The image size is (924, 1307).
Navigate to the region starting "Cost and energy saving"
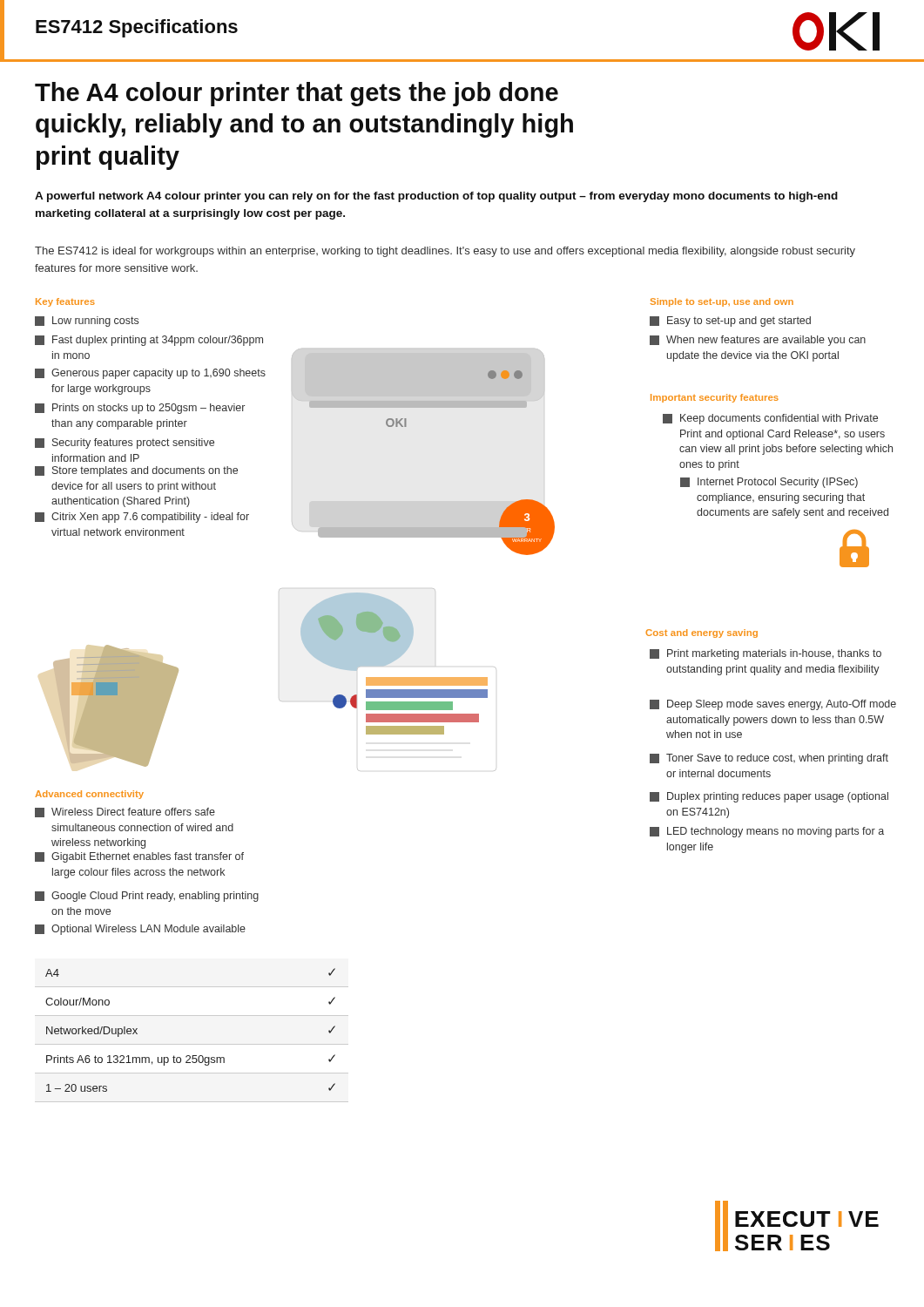[702, 633]
